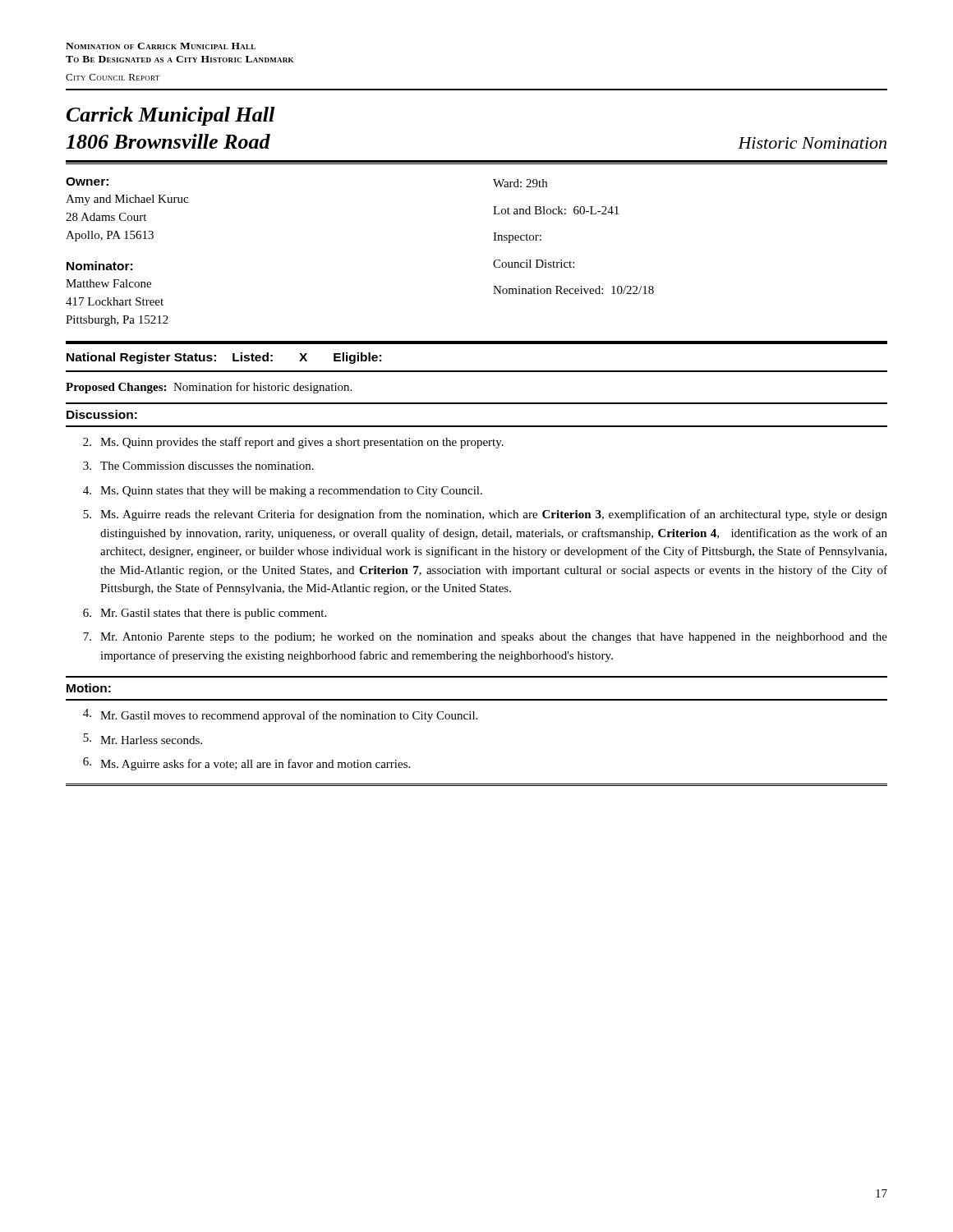Find the text with the text "National Register Status: Listed: X Eligible:"
Screen dimensions: 1232x953
(x=224, y=357)
